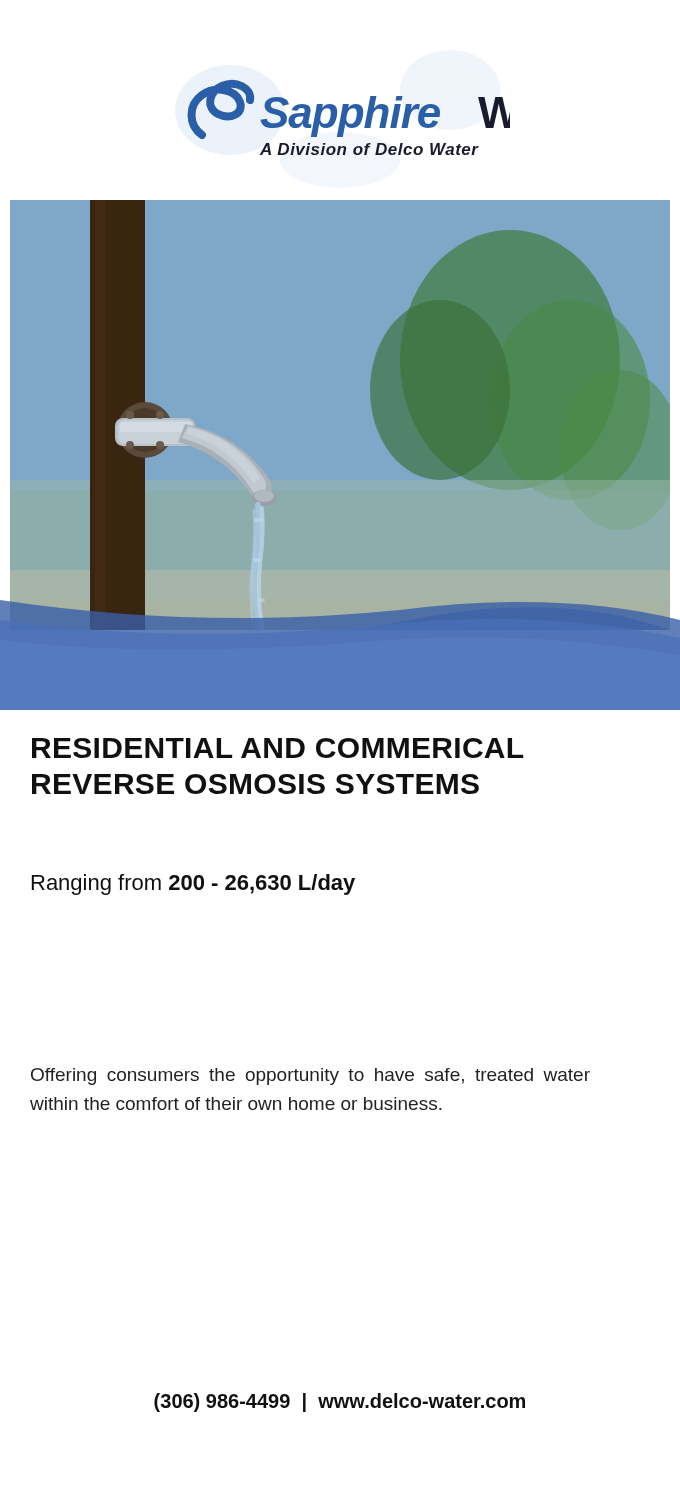This screenshot has width=680, height=1500.
Task: Find the title on this page that starts "RESIDENTIAL AND COMMERICALREVERSE"
Action: [320, 766]
